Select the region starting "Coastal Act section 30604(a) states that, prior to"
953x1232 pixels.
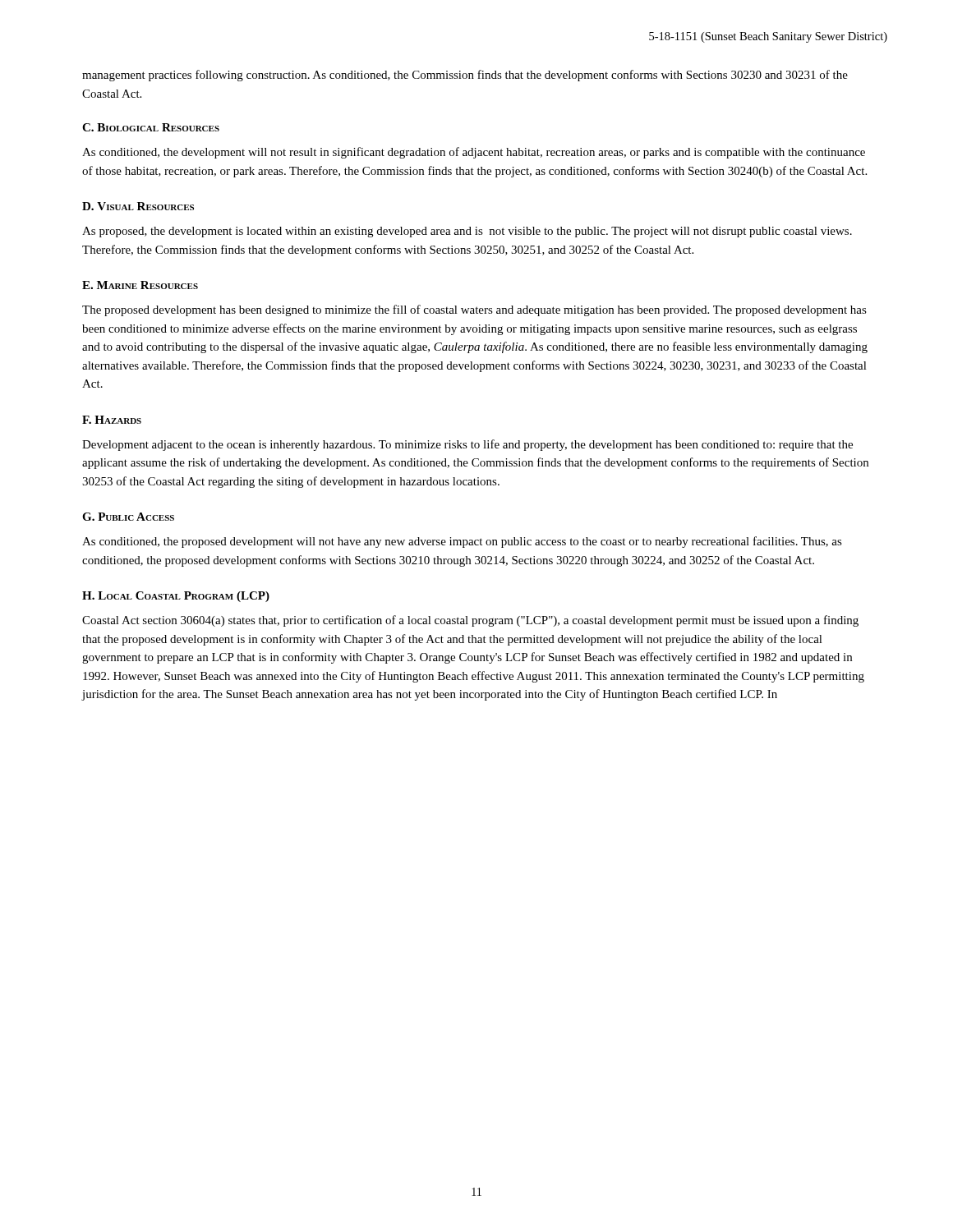tap(473, 657)
